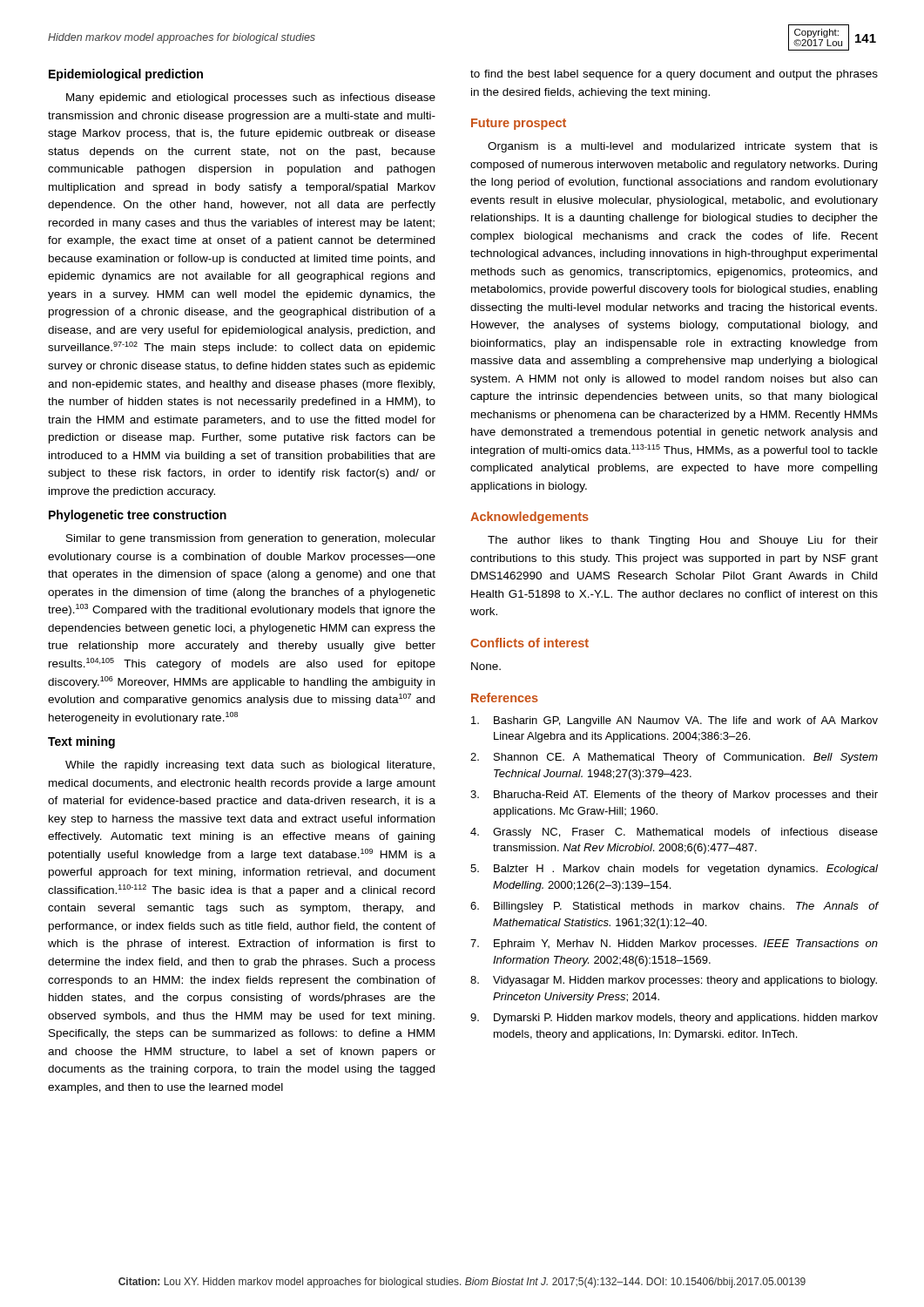This screenshot has height=1307, width=924.
Task: Click on the block starting "Conflicts of interest"
Action: pyautogui.click(x=529, y=643)
